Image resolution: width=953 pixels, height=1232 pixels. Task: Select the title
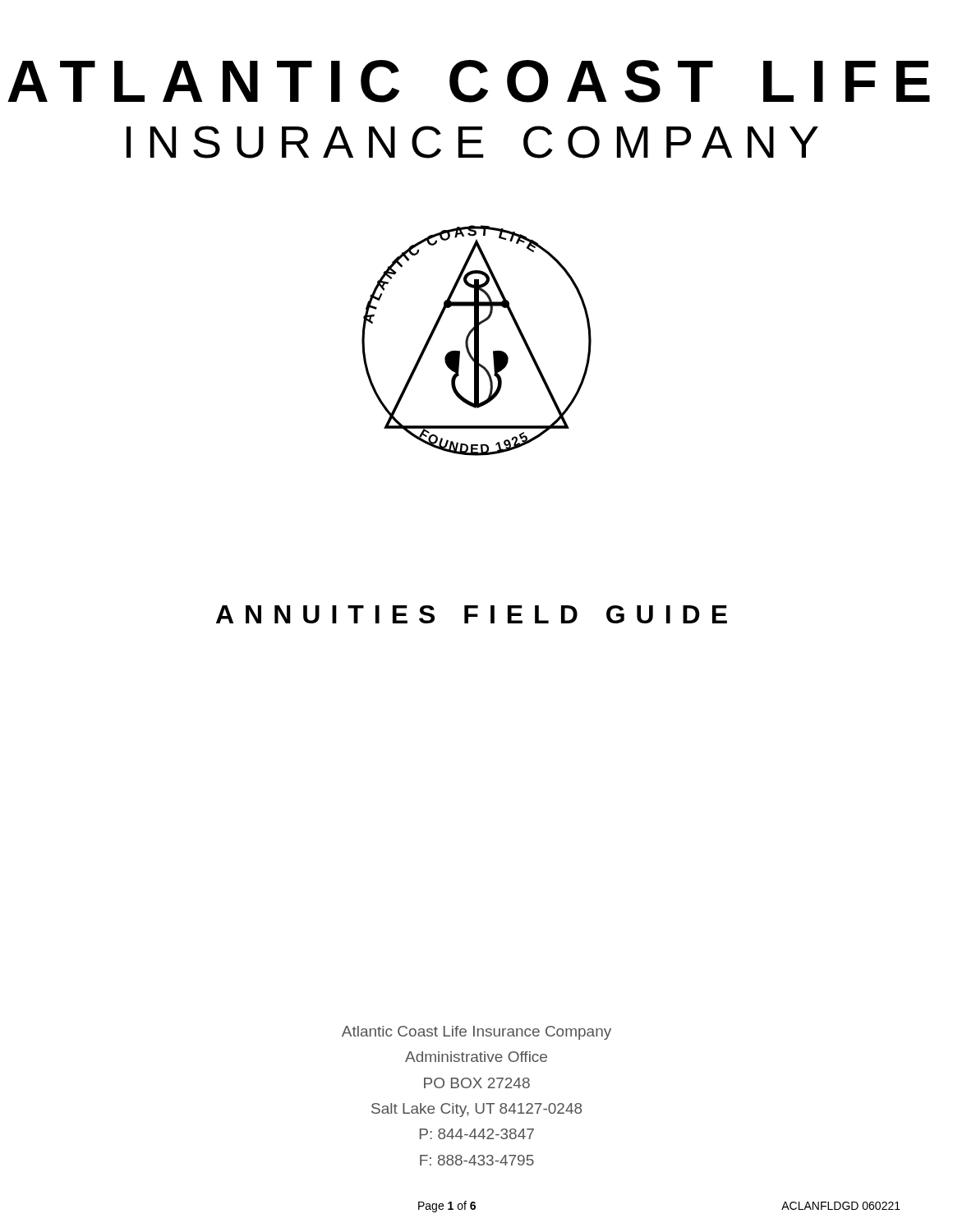click(476, 109)
